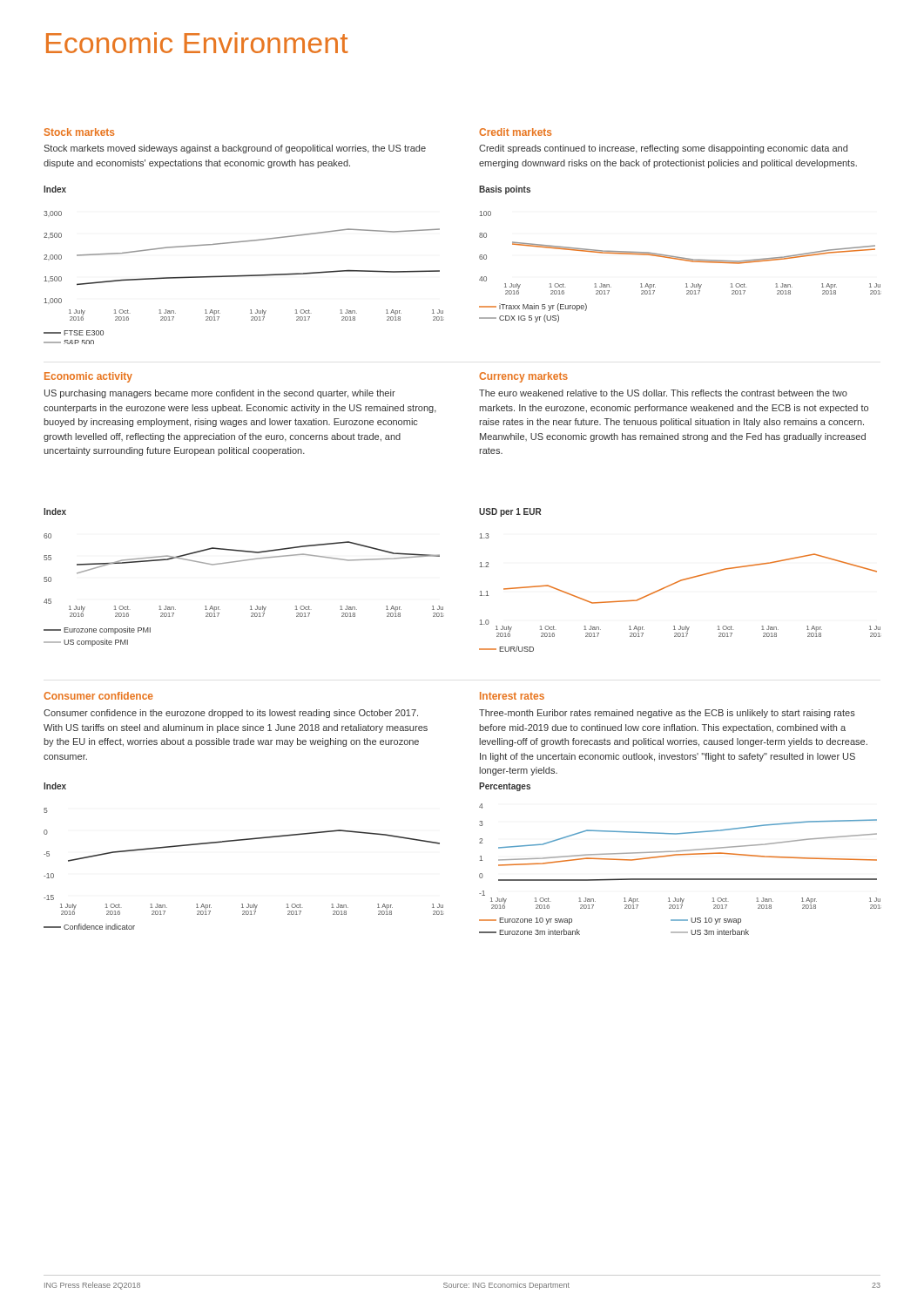Click on the block starting "Three-month Euribor rates"
This screenshot has width=924, height=1307.
(x=674, y=741)
